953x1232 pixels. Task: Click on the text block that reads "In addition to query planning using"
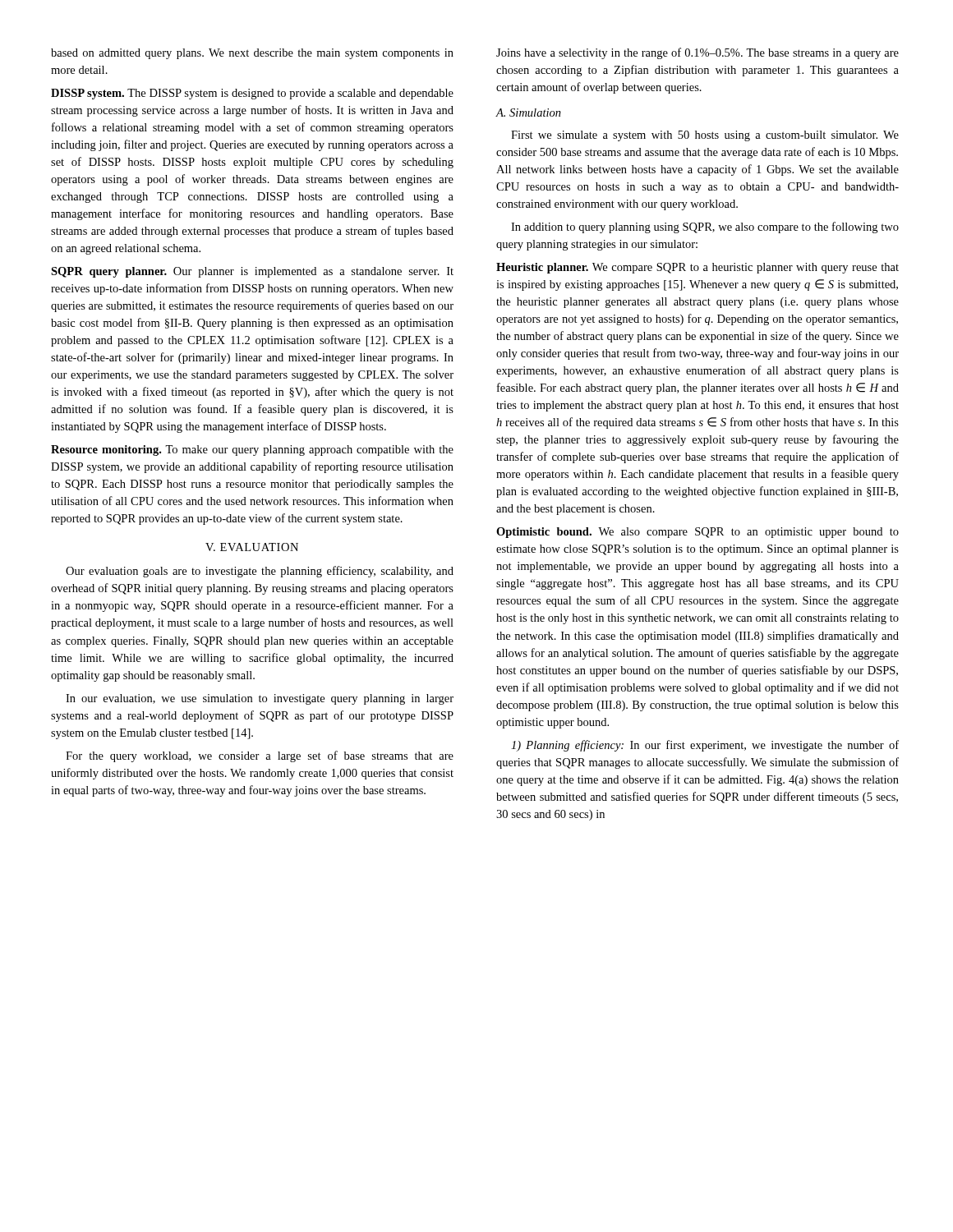pyautogui.click(x=698, y=236)
